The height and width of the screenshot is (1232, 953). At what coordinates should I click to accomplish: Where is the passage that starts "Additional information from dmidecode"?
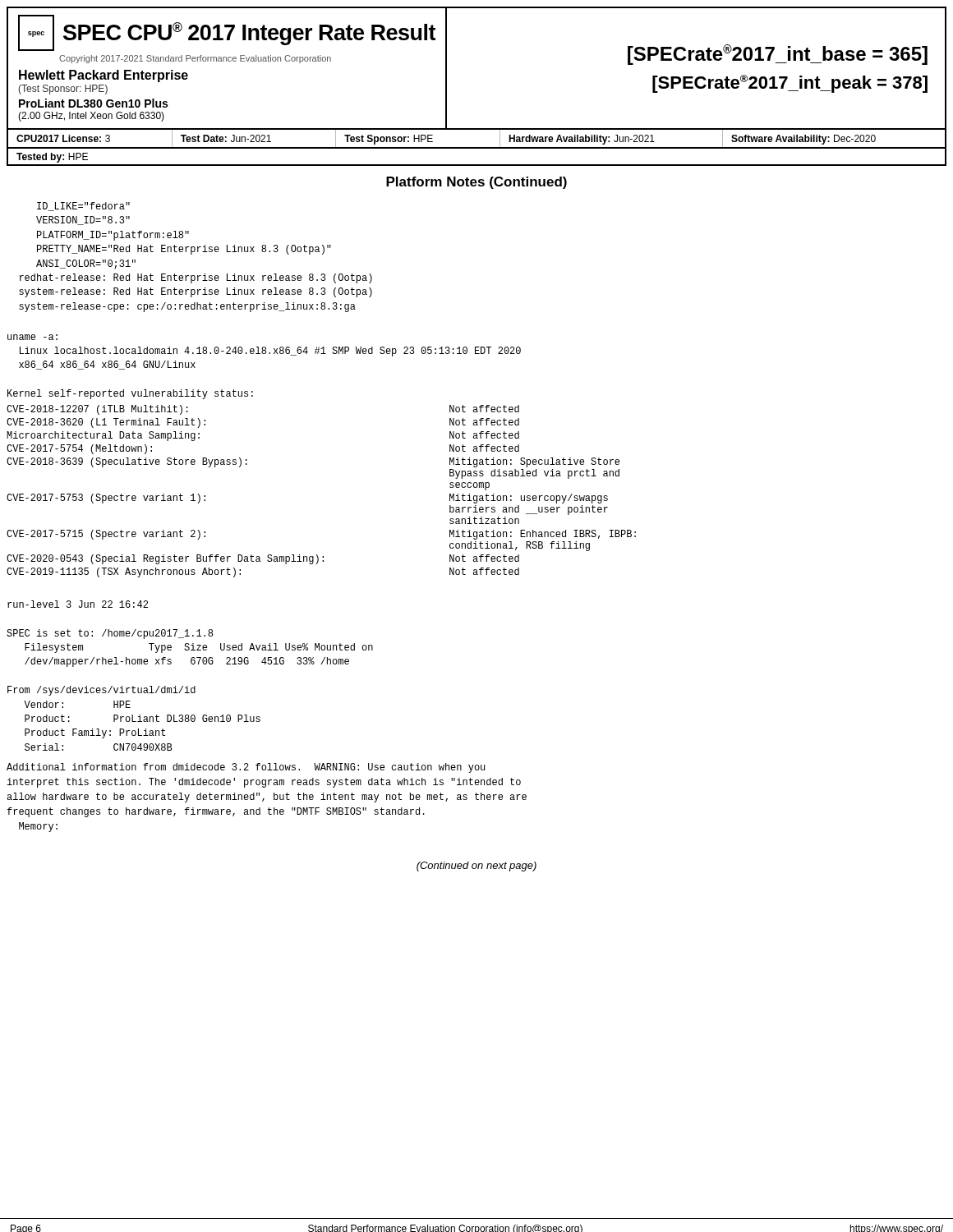pos(267,798)
